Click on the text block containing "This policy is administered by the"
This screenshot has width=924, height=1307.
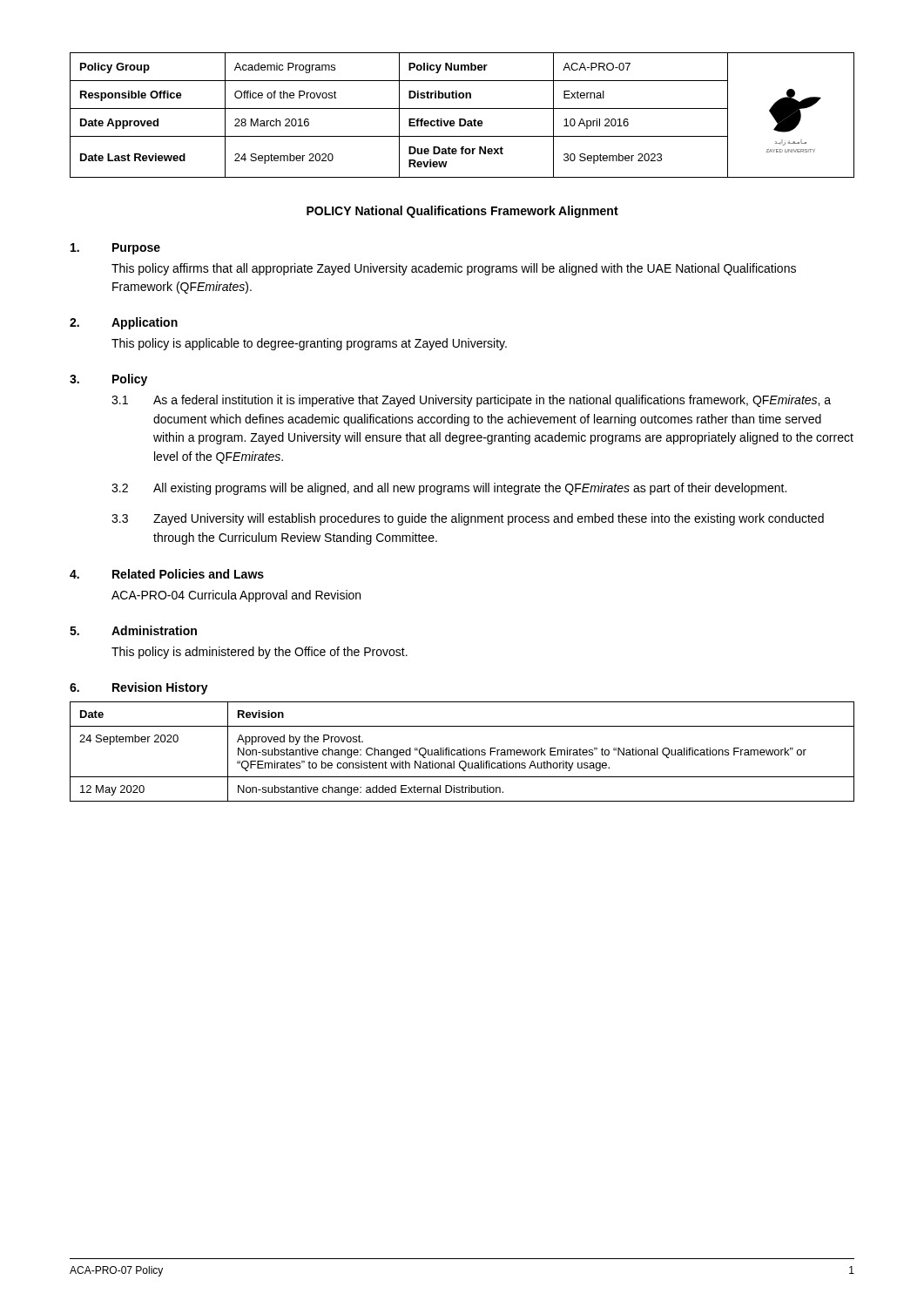point(260,652)
